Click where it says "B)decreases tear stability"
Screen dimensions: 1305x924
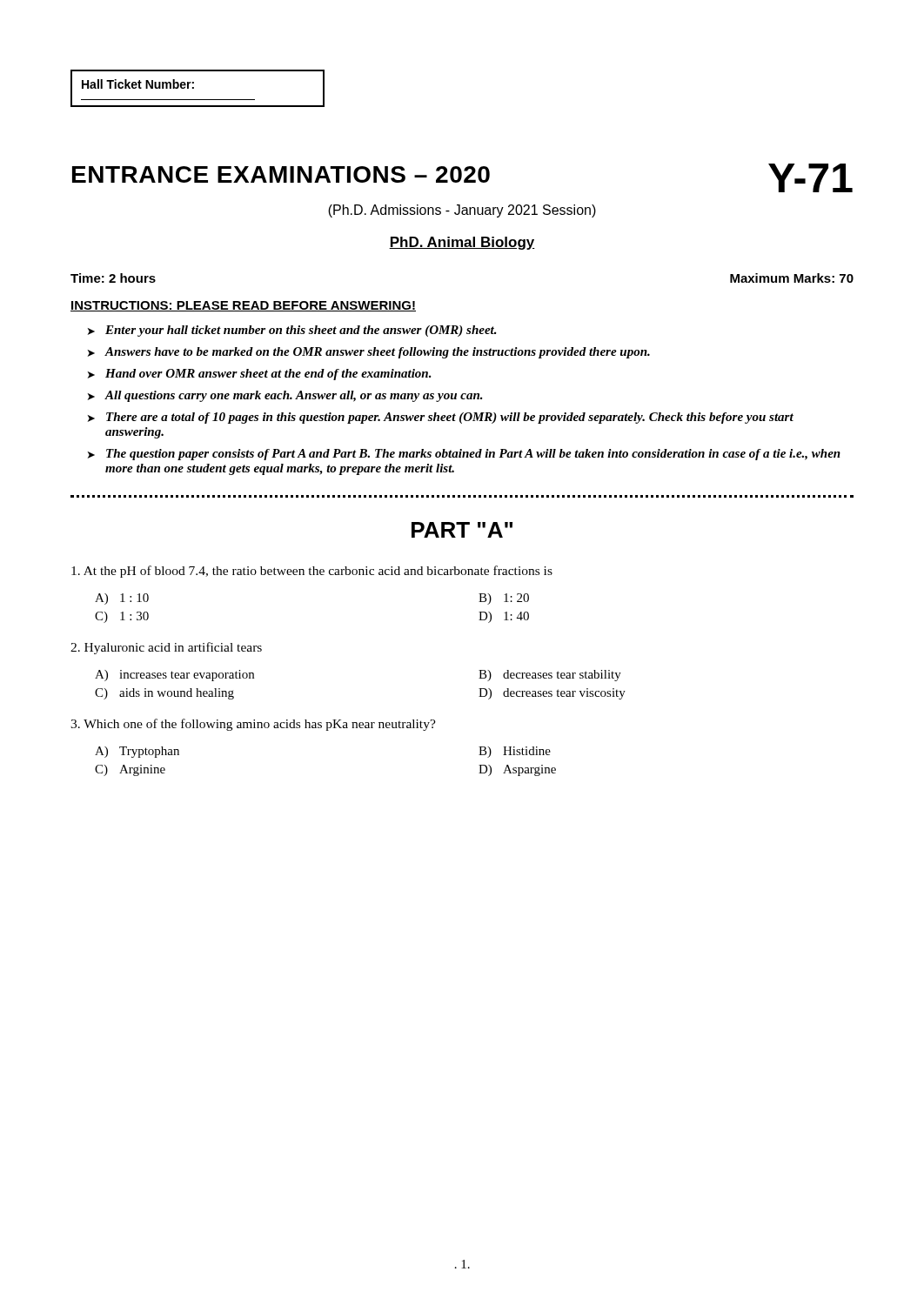tap(550, 675)
